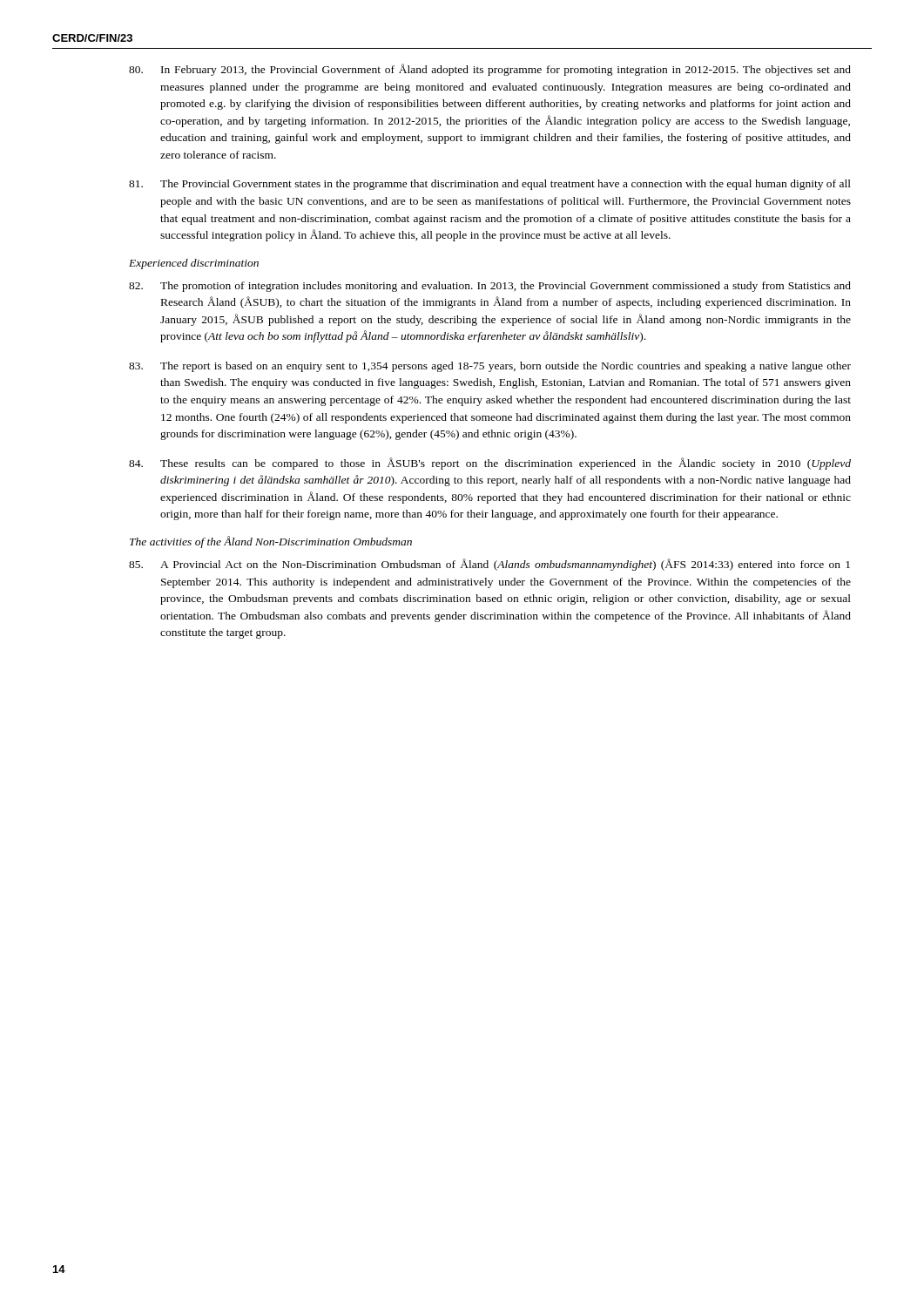Locate the text block starting "These results can be compared to those in"
This screenshot has height=1307, width=924.
tap(490, 489)
